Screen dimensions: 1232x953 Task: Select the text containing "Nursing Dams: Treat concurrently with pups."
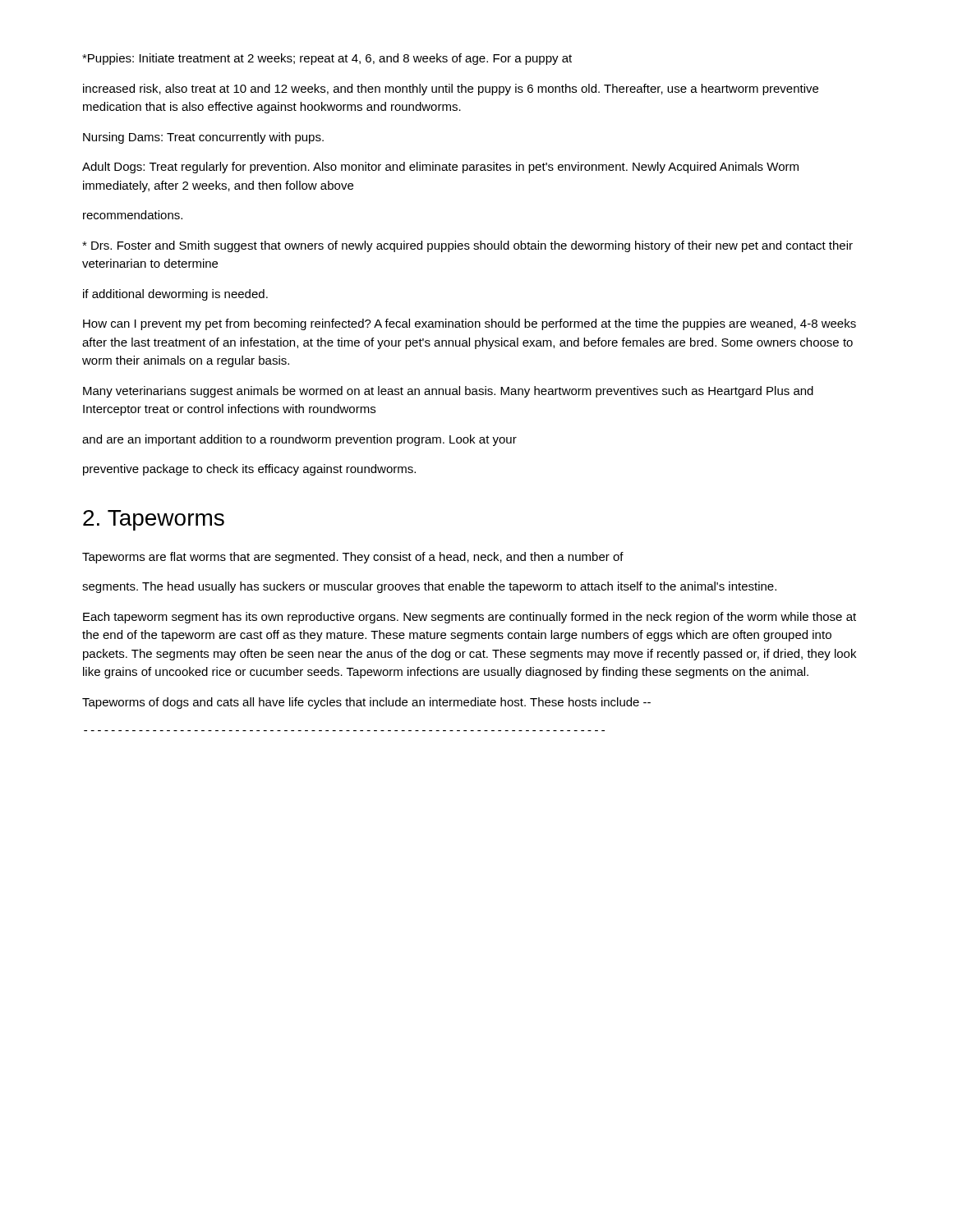click(203, 136)
